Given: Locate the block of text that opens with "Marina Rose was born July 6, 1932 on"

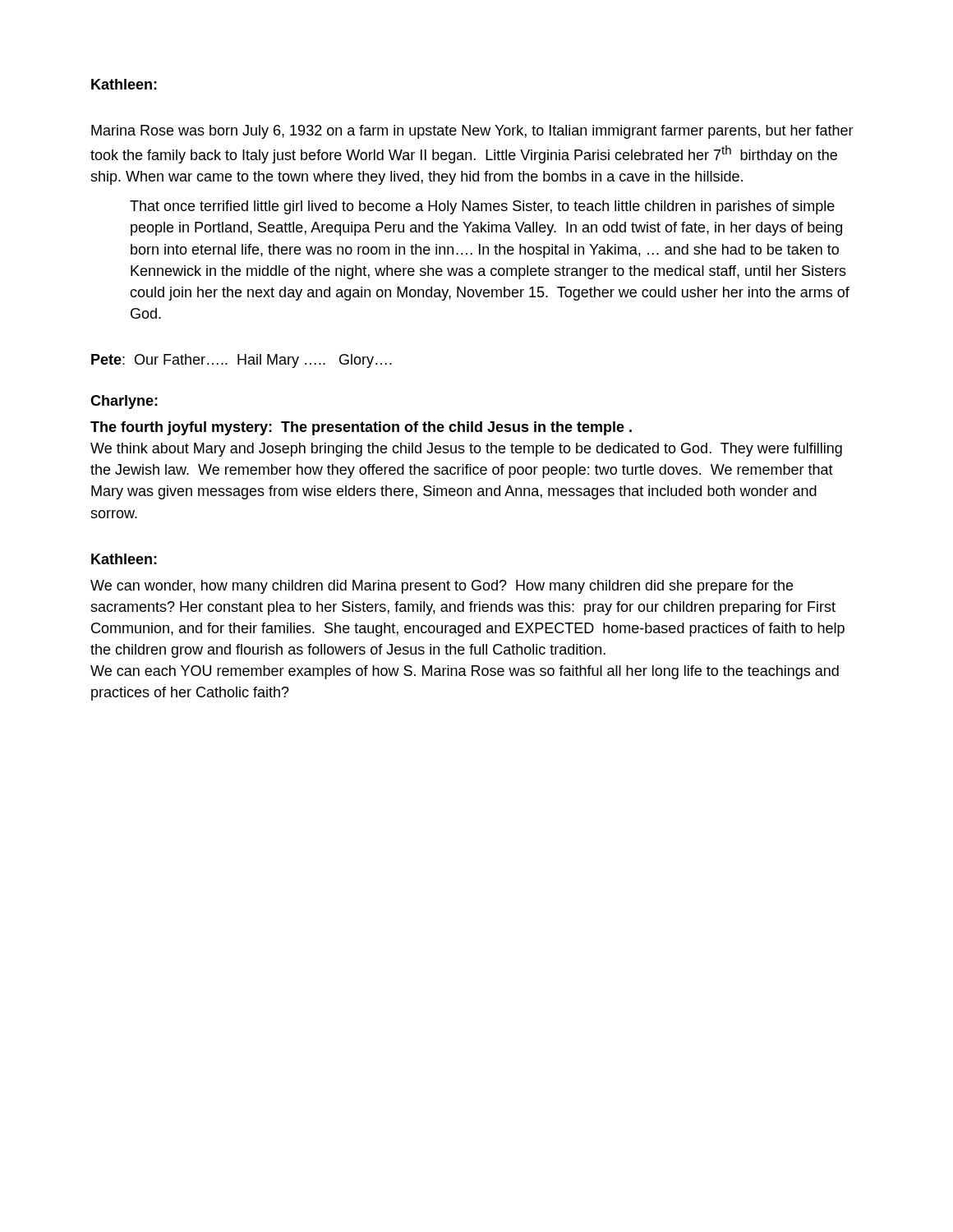Looking at the screenshot, I should pos(476,222).
